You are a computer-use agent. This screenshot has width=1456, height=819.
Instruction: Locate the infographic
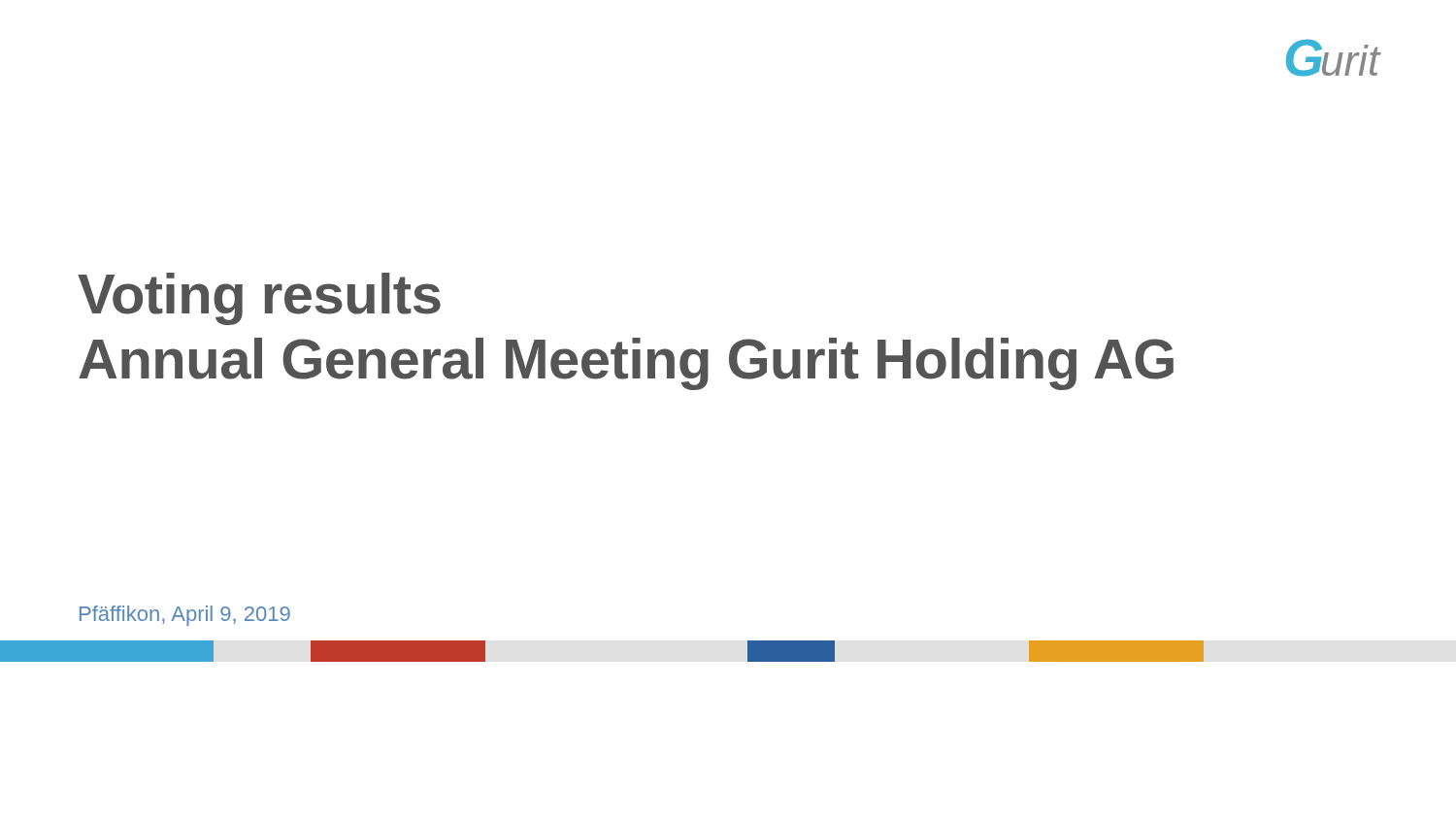click(728, 651)
